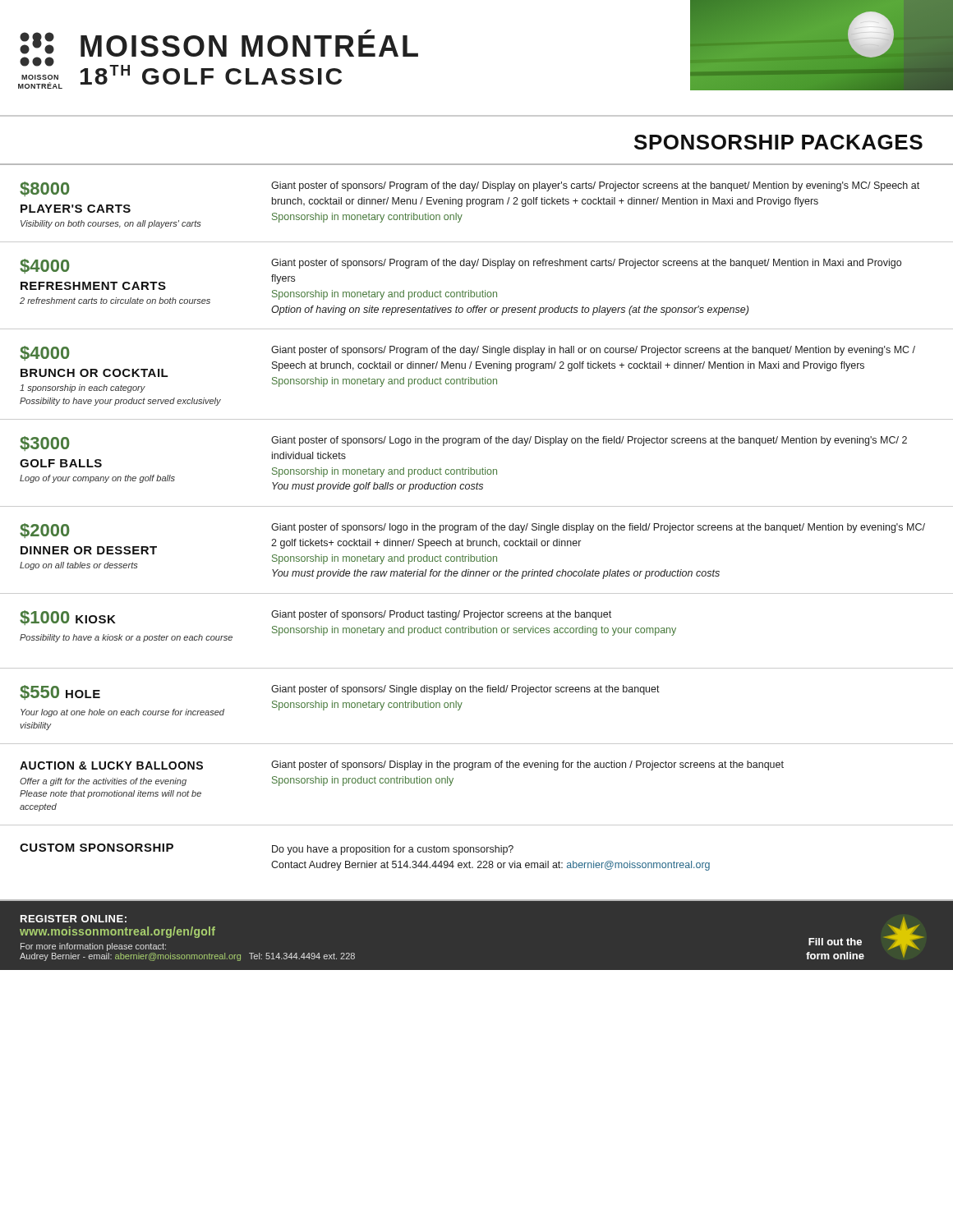953x1232 pixels.
Task: Select the text block with the text "AUCTION & LUCKY BALLOONS Offer a"
Action: [402, 765]
